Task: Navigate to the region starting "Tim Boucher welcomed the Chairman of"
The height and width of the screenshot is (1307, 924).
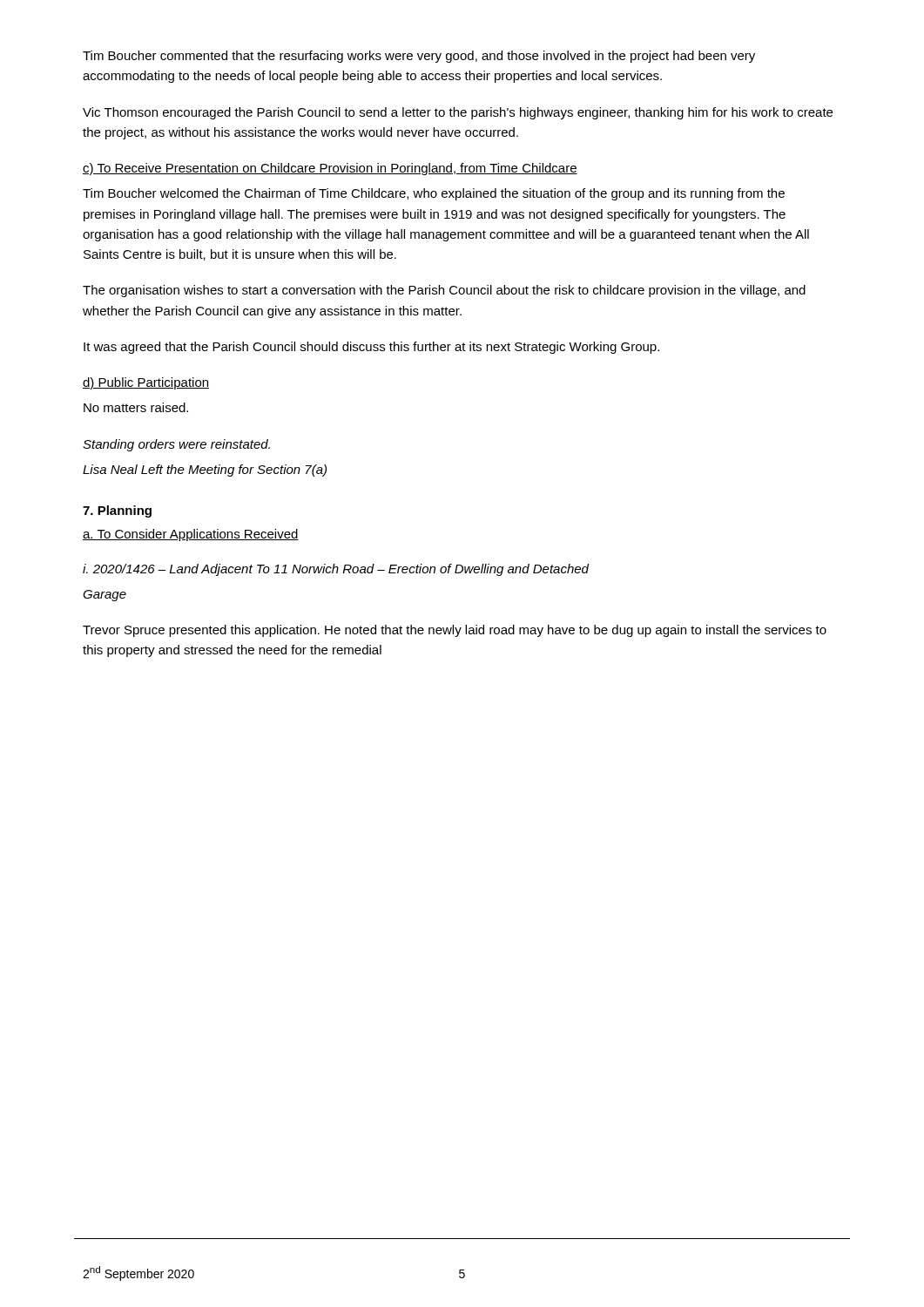Action: click(x=446, y=224)
